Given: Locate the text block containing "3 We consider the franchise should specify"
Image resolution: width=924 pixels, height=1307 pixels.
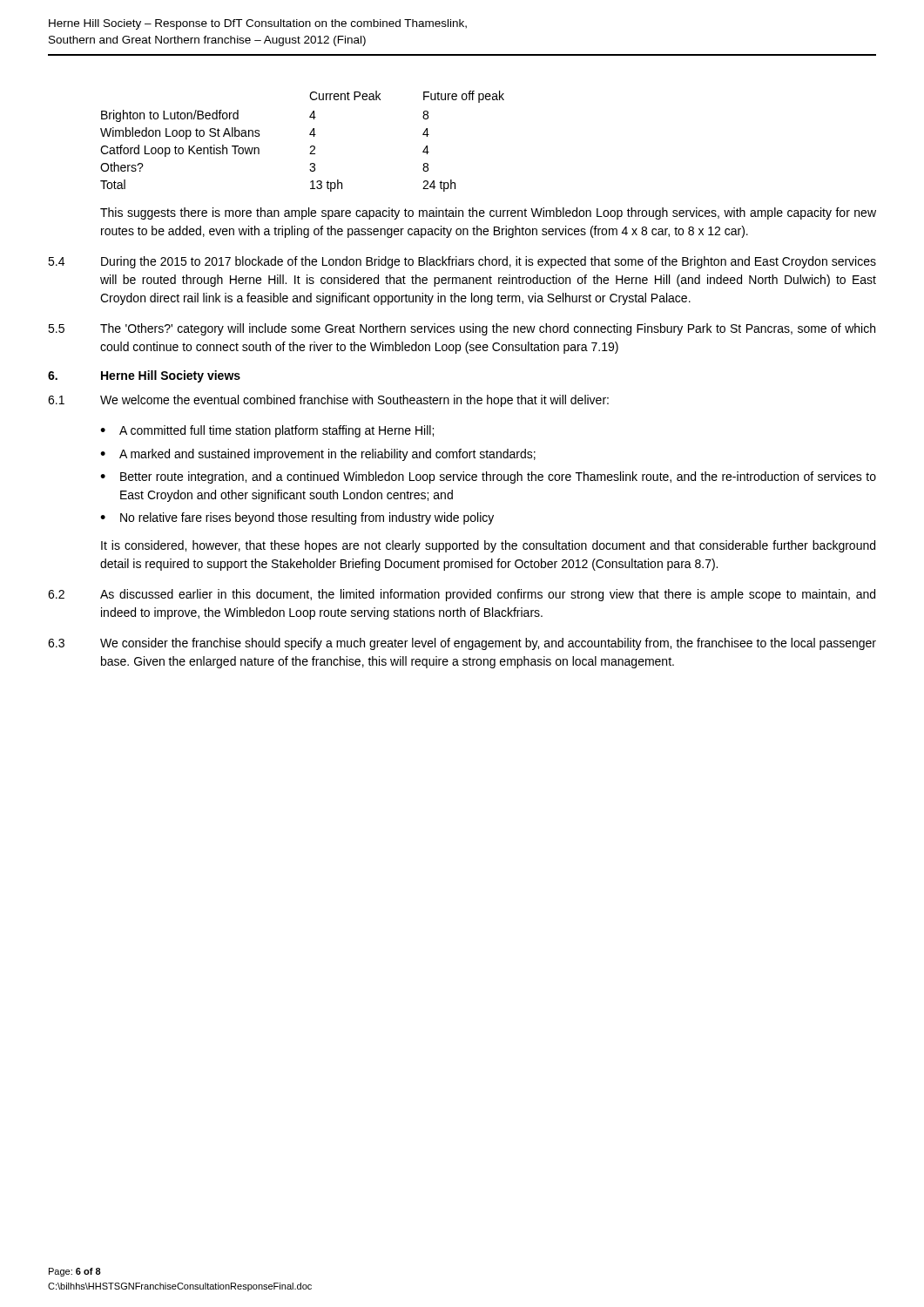Looking at the screenshot, I should pyautogui.click(x=462, y=652).
